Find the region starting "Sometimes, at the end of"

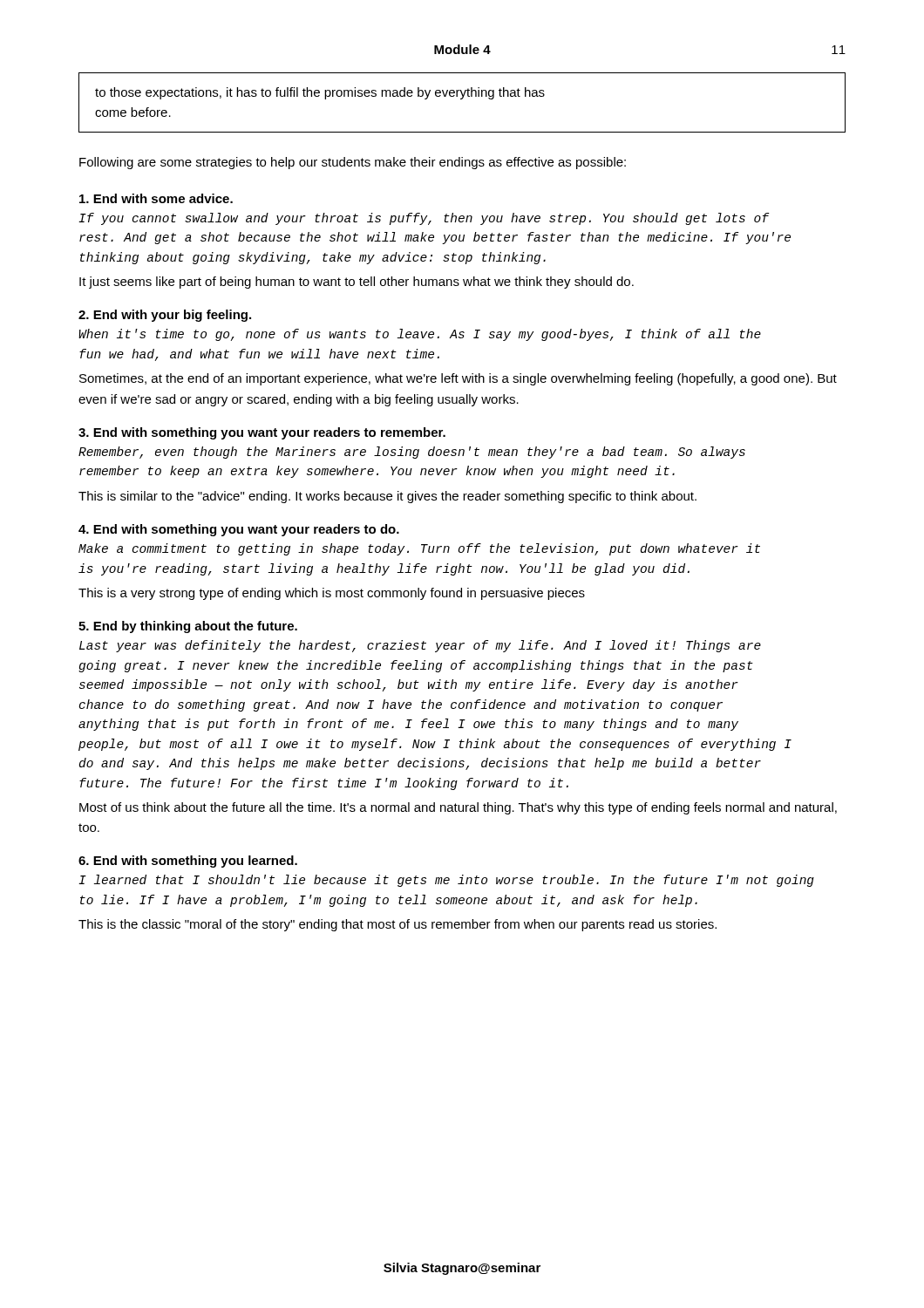(458, 388)
